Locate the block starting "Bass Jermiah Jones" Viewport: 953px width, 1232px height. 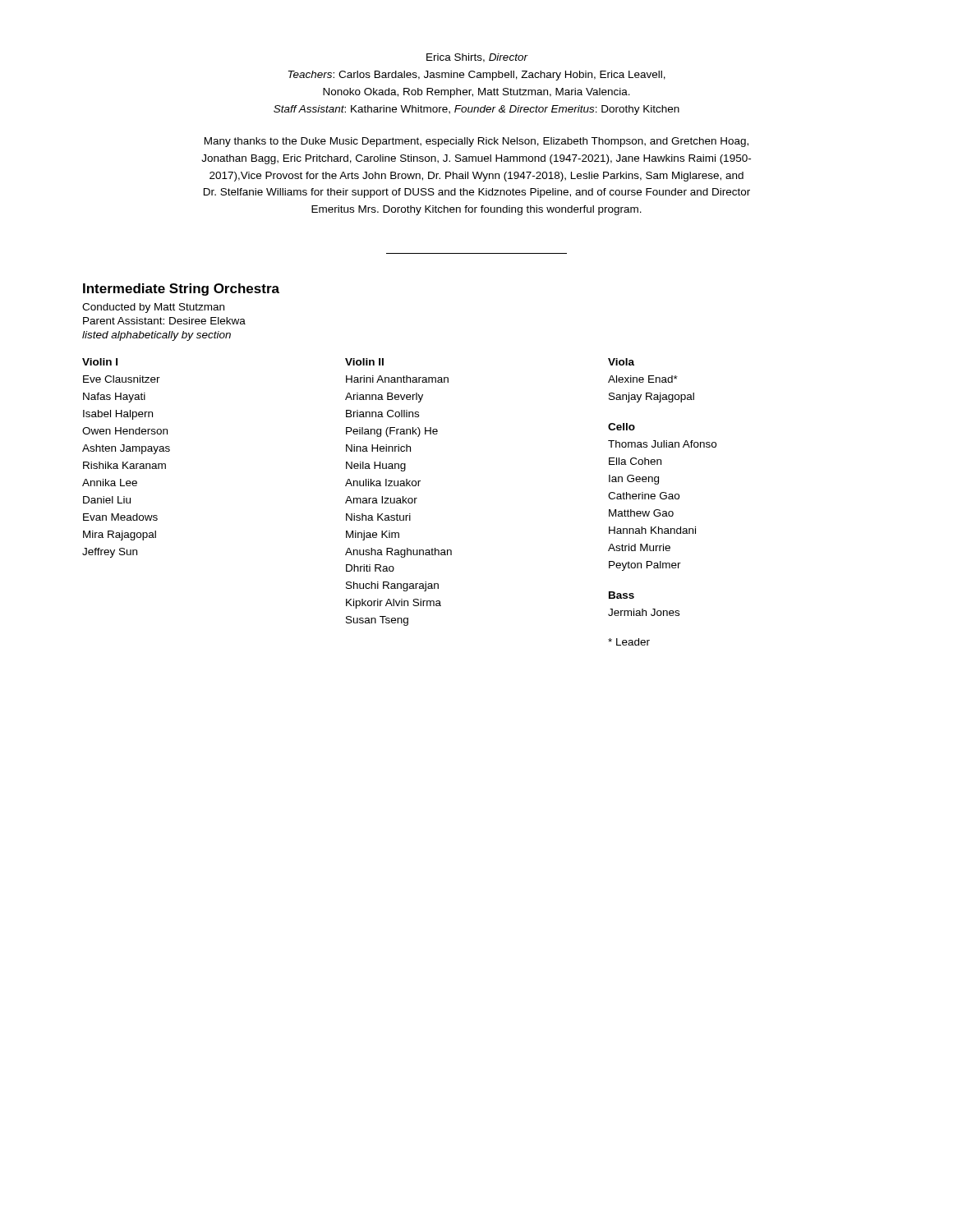click(x=622, y=595)
